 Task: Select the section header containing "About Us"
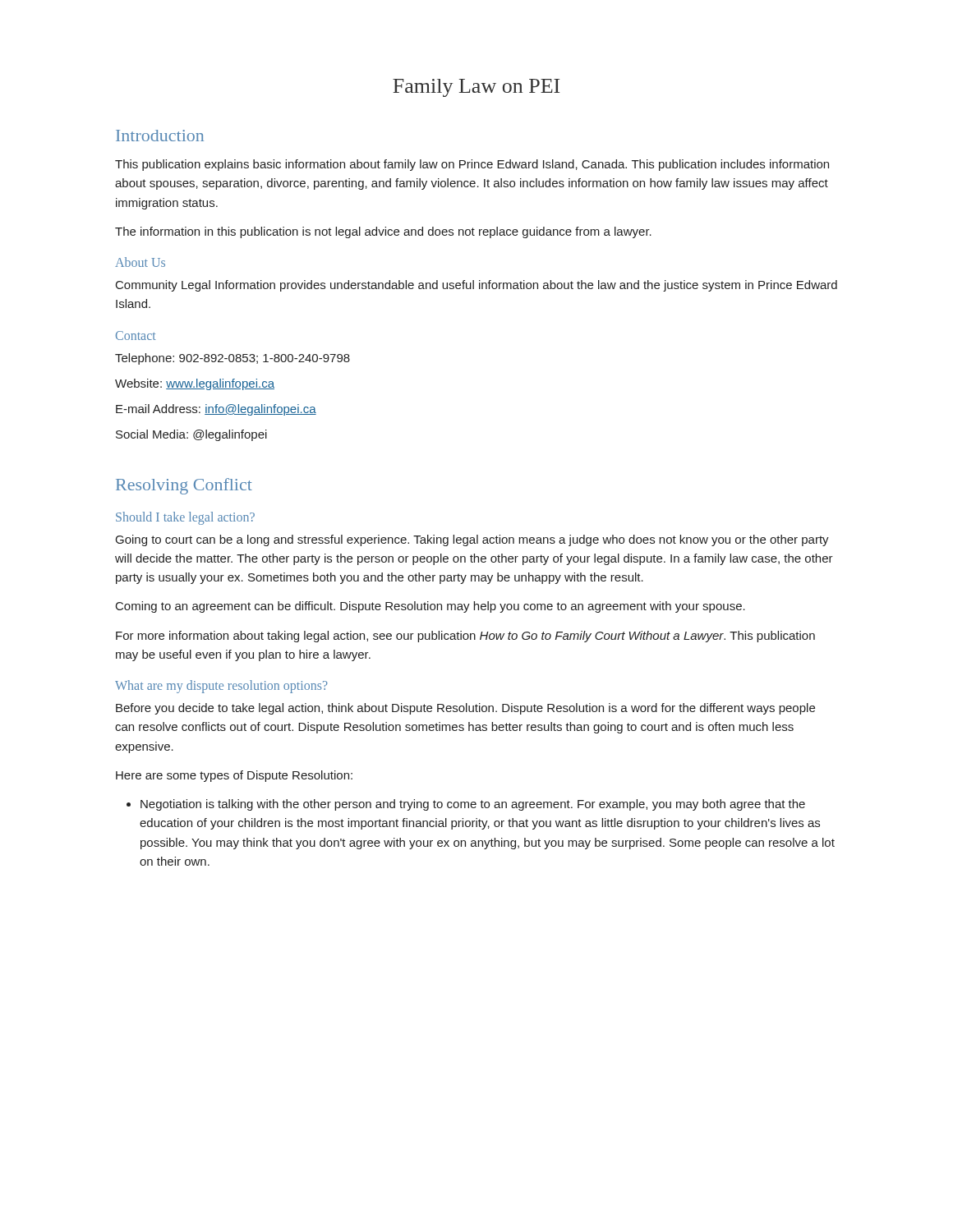pos(140,262)
